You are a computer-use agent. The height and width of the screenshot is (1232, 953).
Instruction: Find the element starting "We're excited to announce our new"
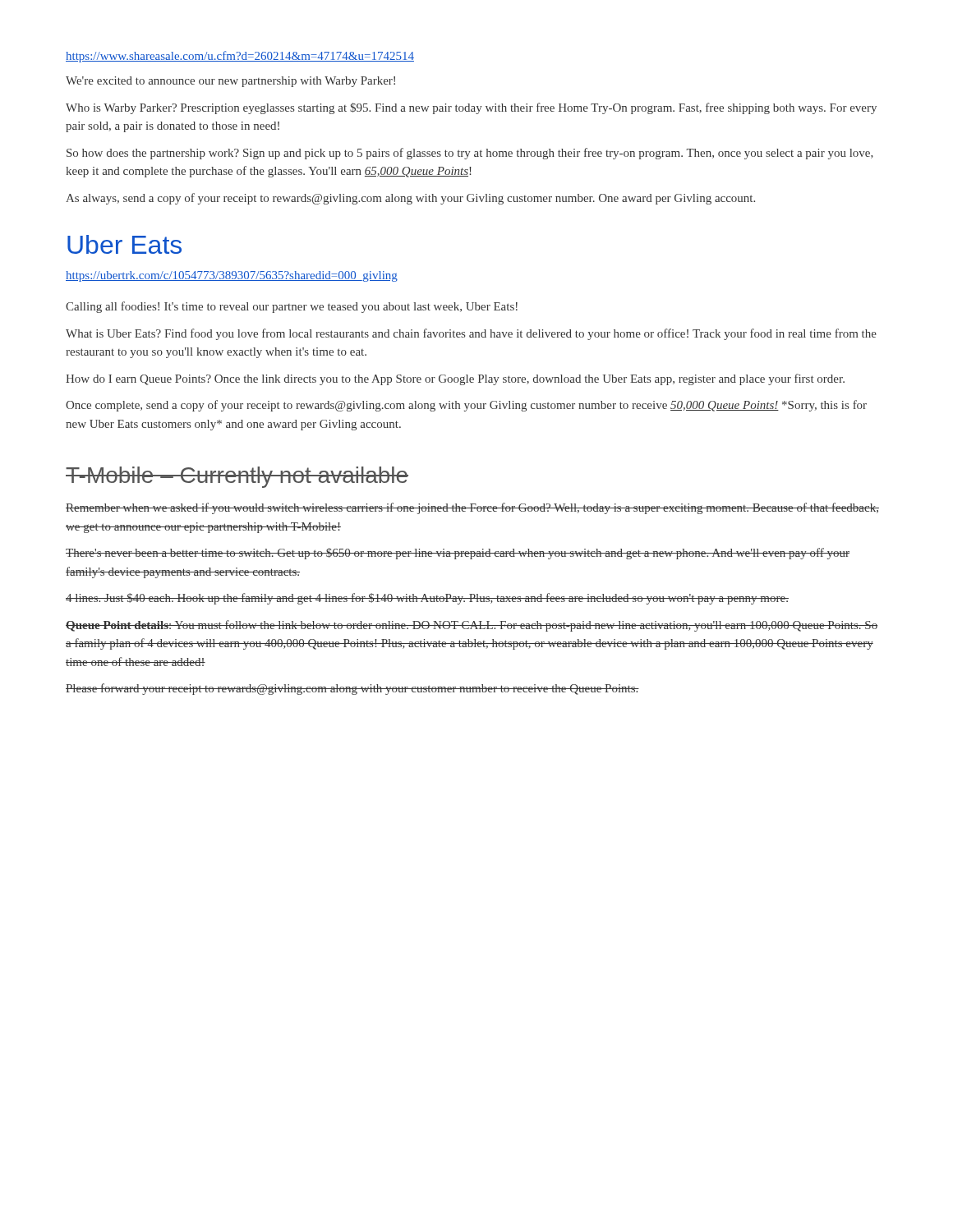pos(230,82)
